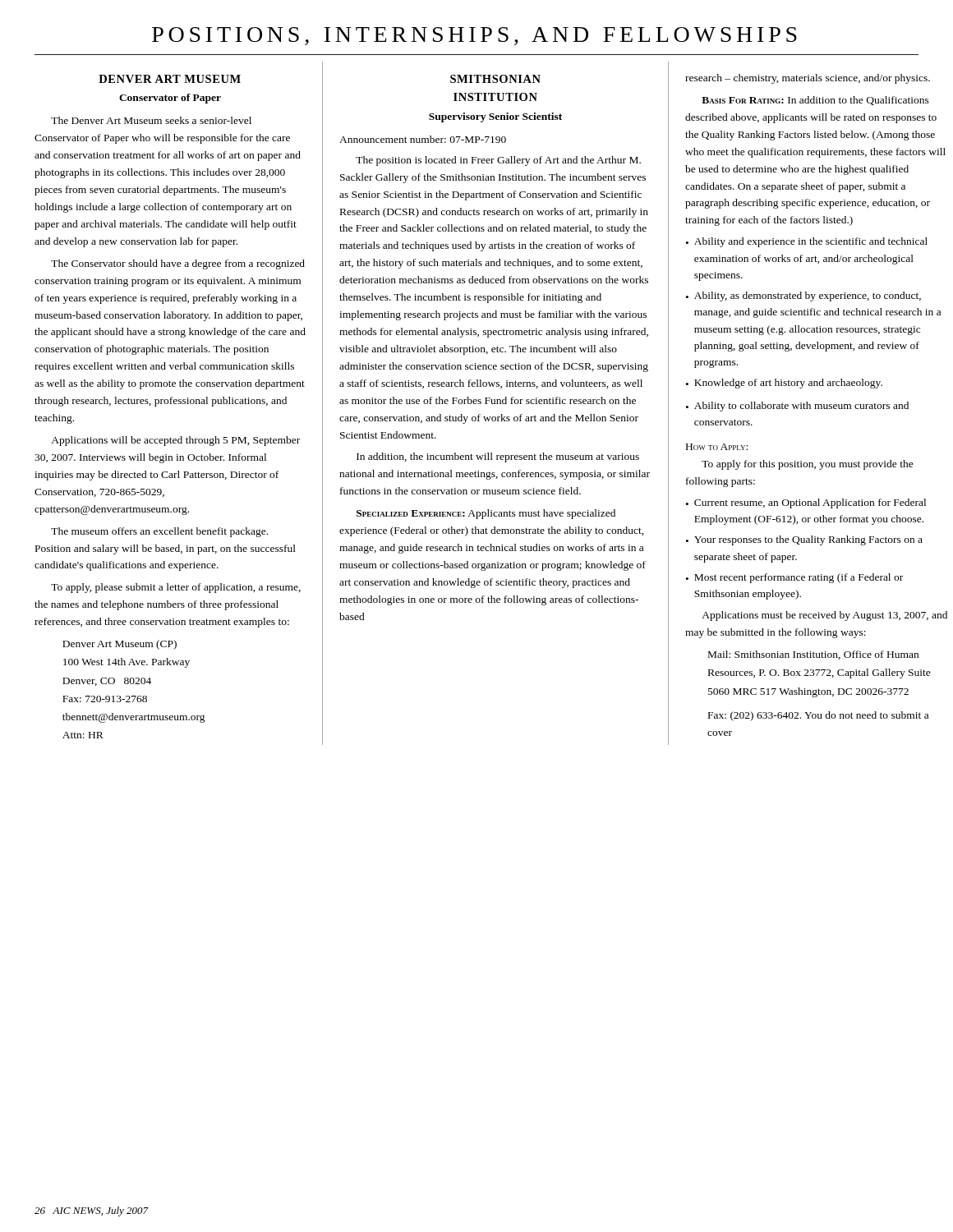The width and height of the screenshot is (953, 1232).
Task: Navigate to the text block starting "• Knowledge of art history and archaeology."
Action: pyautogui.click(x=784, y=384)
